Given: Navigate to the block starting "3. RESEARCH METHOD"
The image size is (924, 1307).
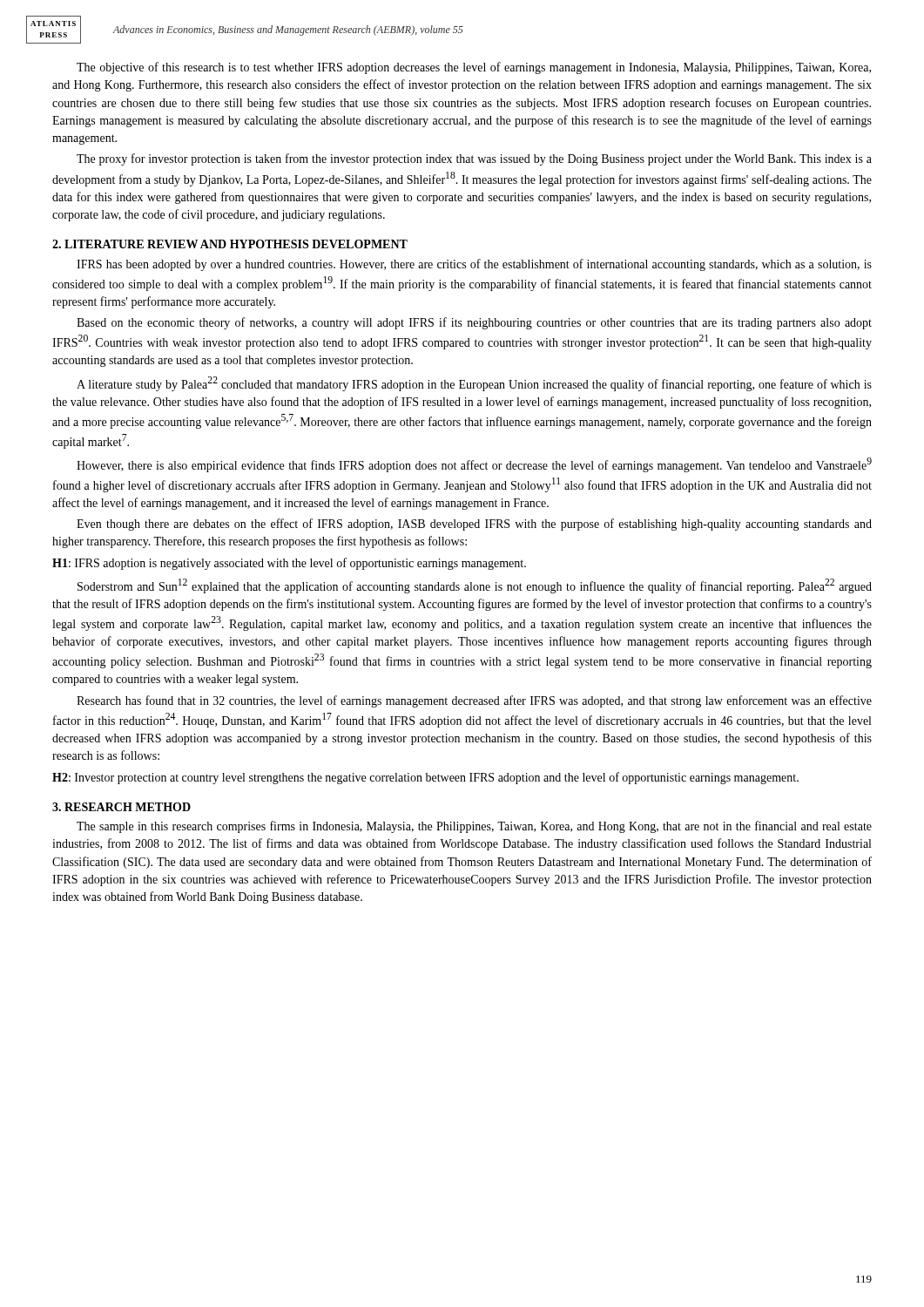Looking at the screenshot, I should [121, 807].
